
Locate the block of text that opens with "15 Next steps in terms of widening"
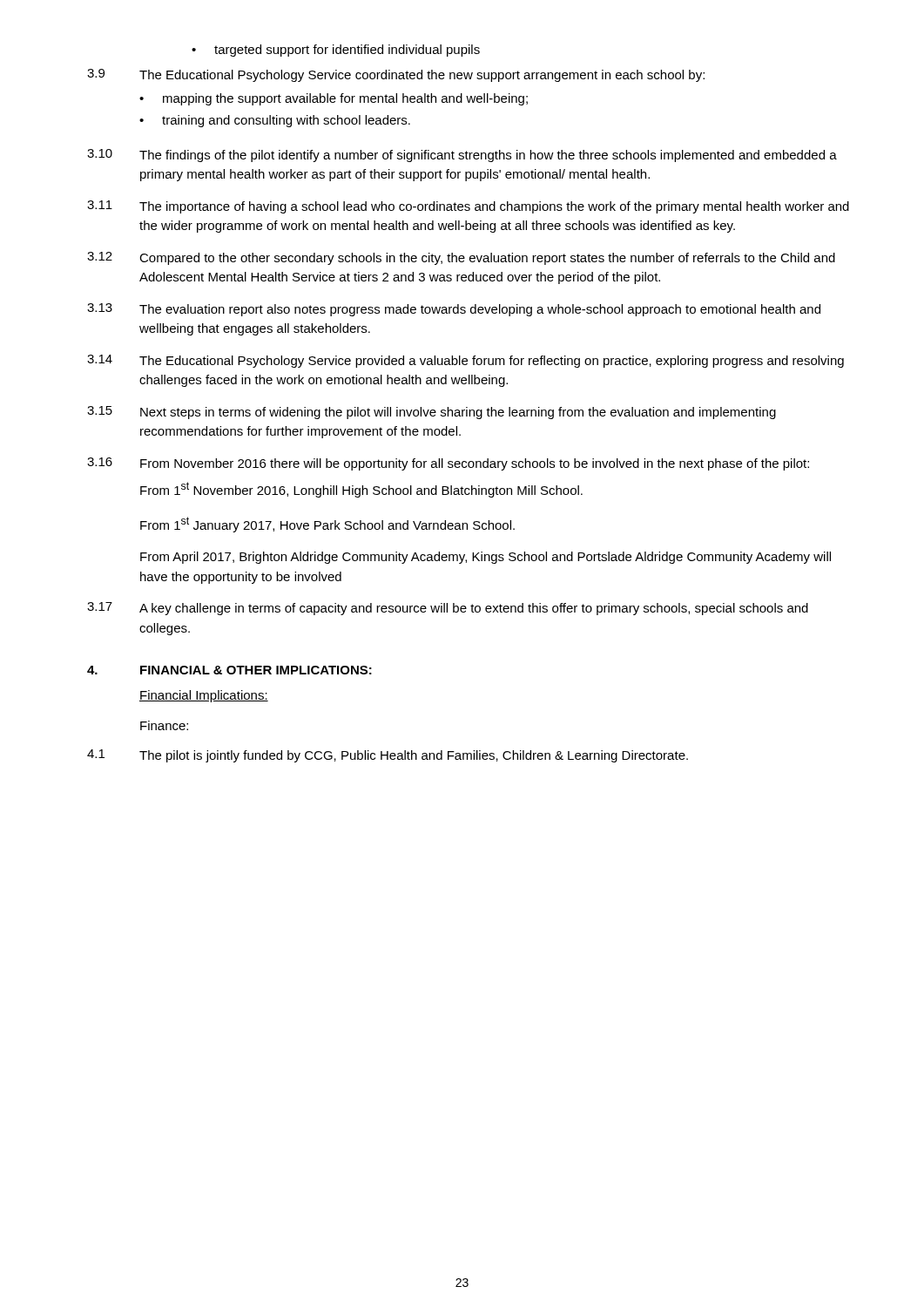[x=471, y=422]
